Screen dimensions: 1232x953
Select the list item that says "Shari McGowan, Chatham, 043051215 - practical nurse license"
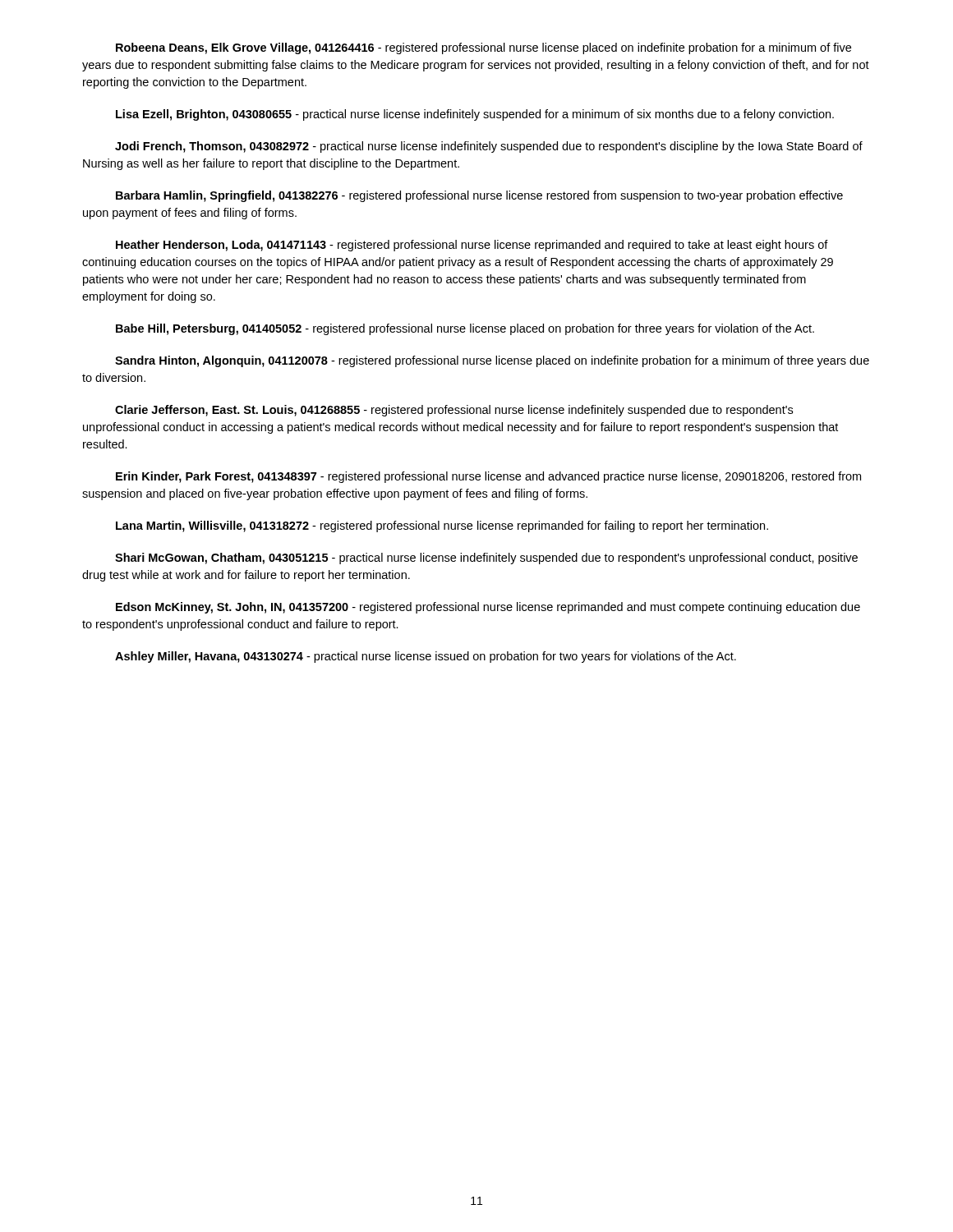[x=476, y=567]
